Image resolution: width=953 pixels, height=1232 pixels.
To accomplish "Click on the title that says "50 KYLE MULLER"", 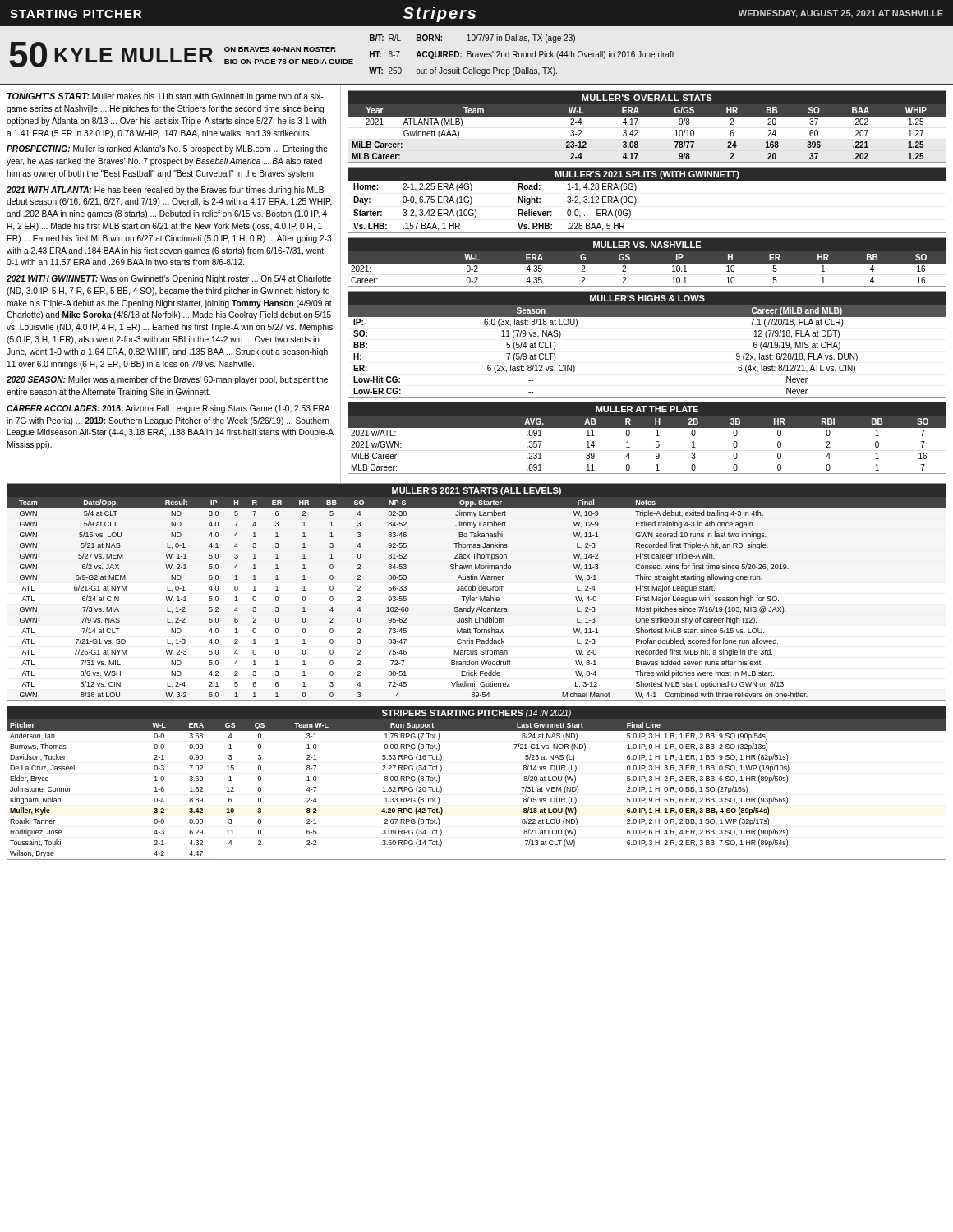I will (111, 55).
